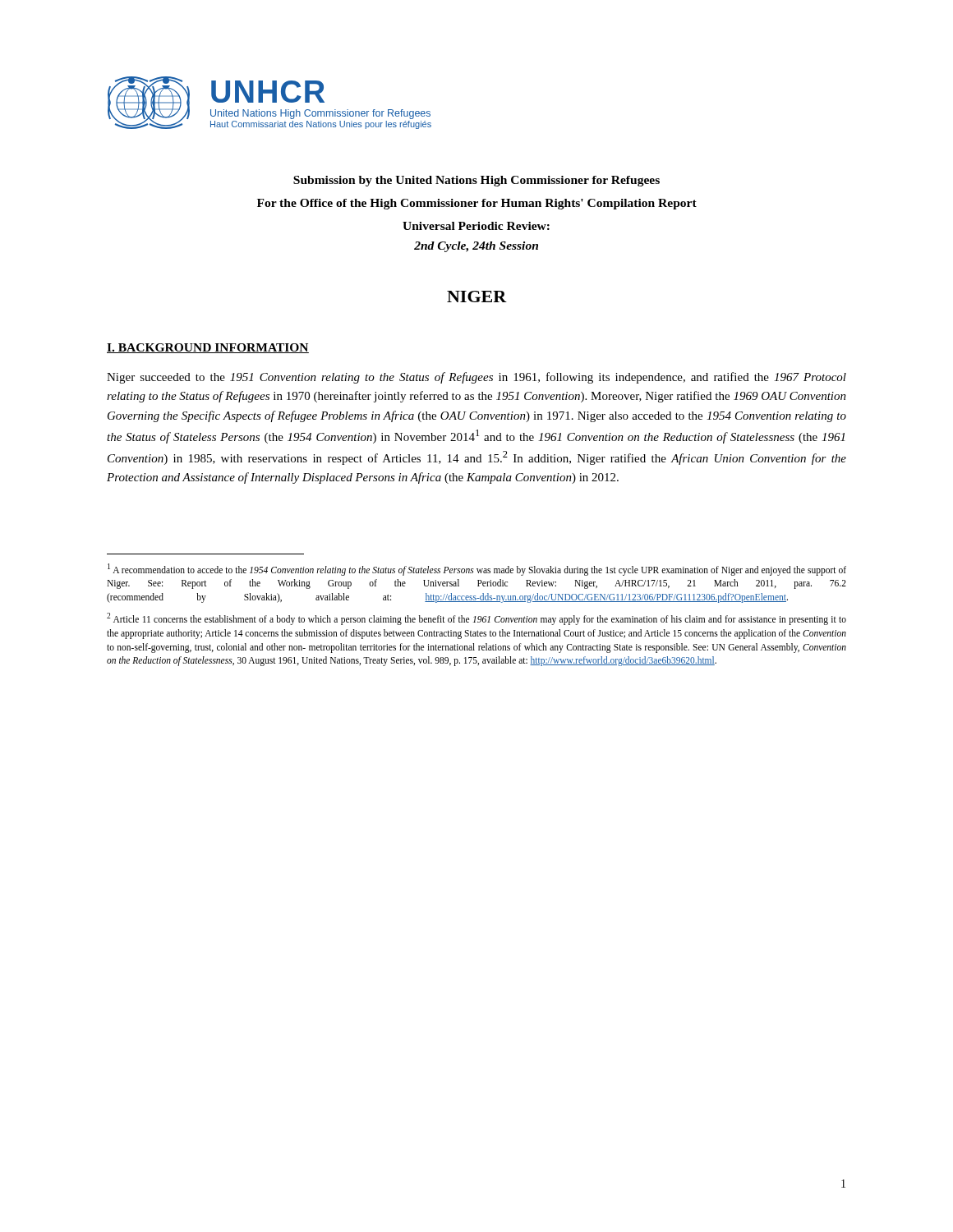Find the logo

[x=476, y=103]
